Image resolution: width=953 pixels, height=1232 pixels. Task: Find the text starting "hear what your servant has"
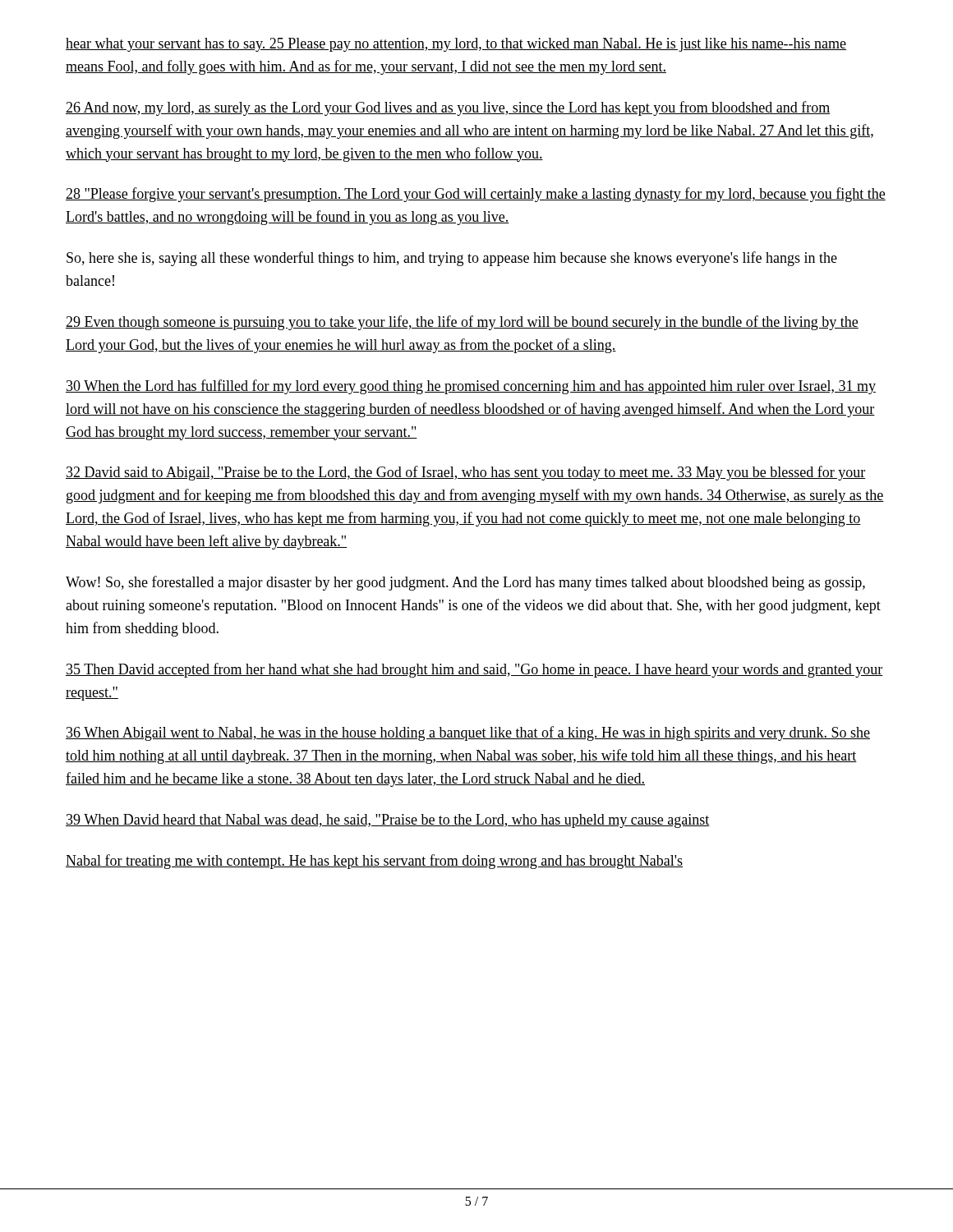[x=456, y=55]
